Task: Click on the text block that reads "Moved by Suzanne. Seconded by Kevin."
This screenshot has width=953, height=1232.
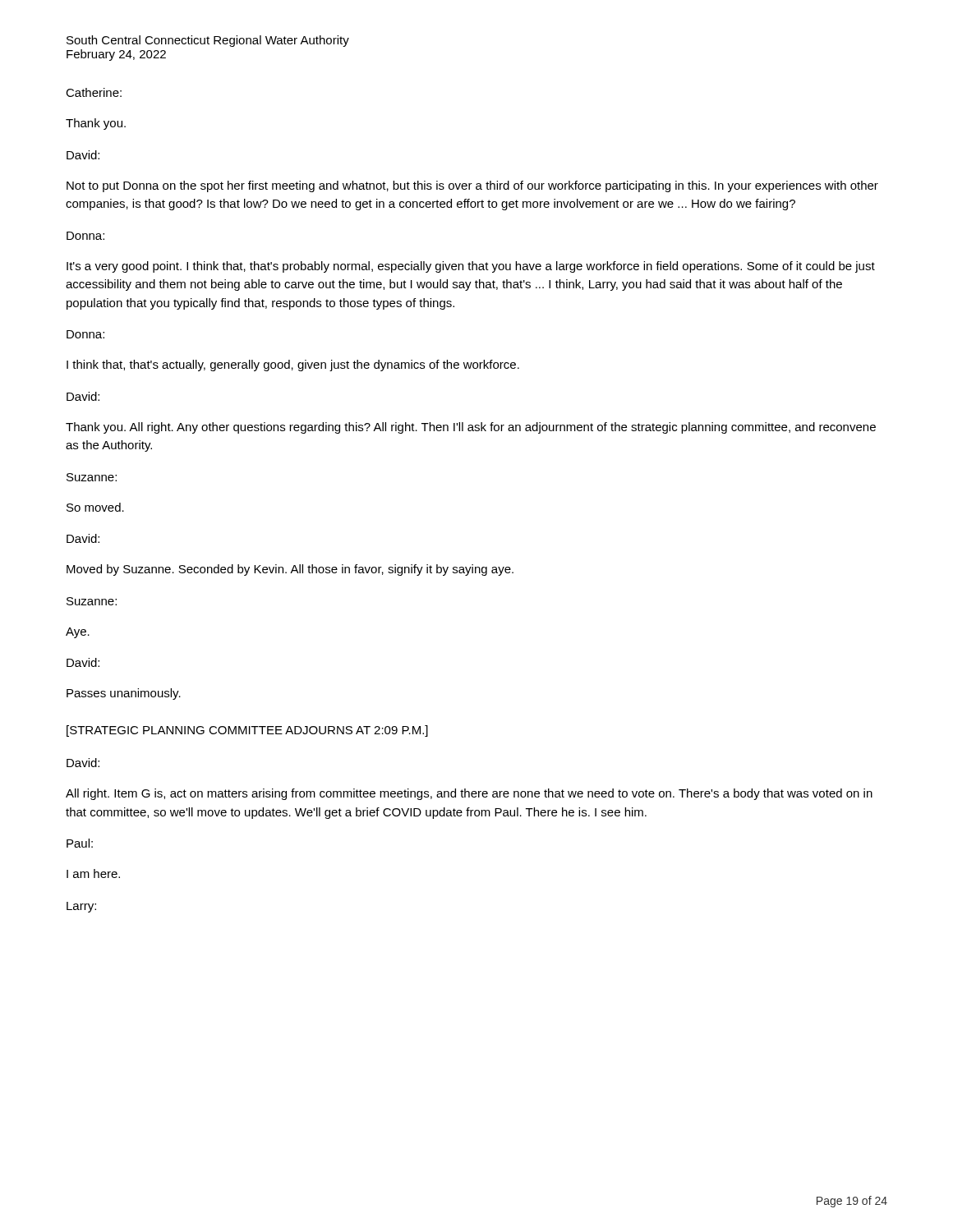Action: coord(476,569)
